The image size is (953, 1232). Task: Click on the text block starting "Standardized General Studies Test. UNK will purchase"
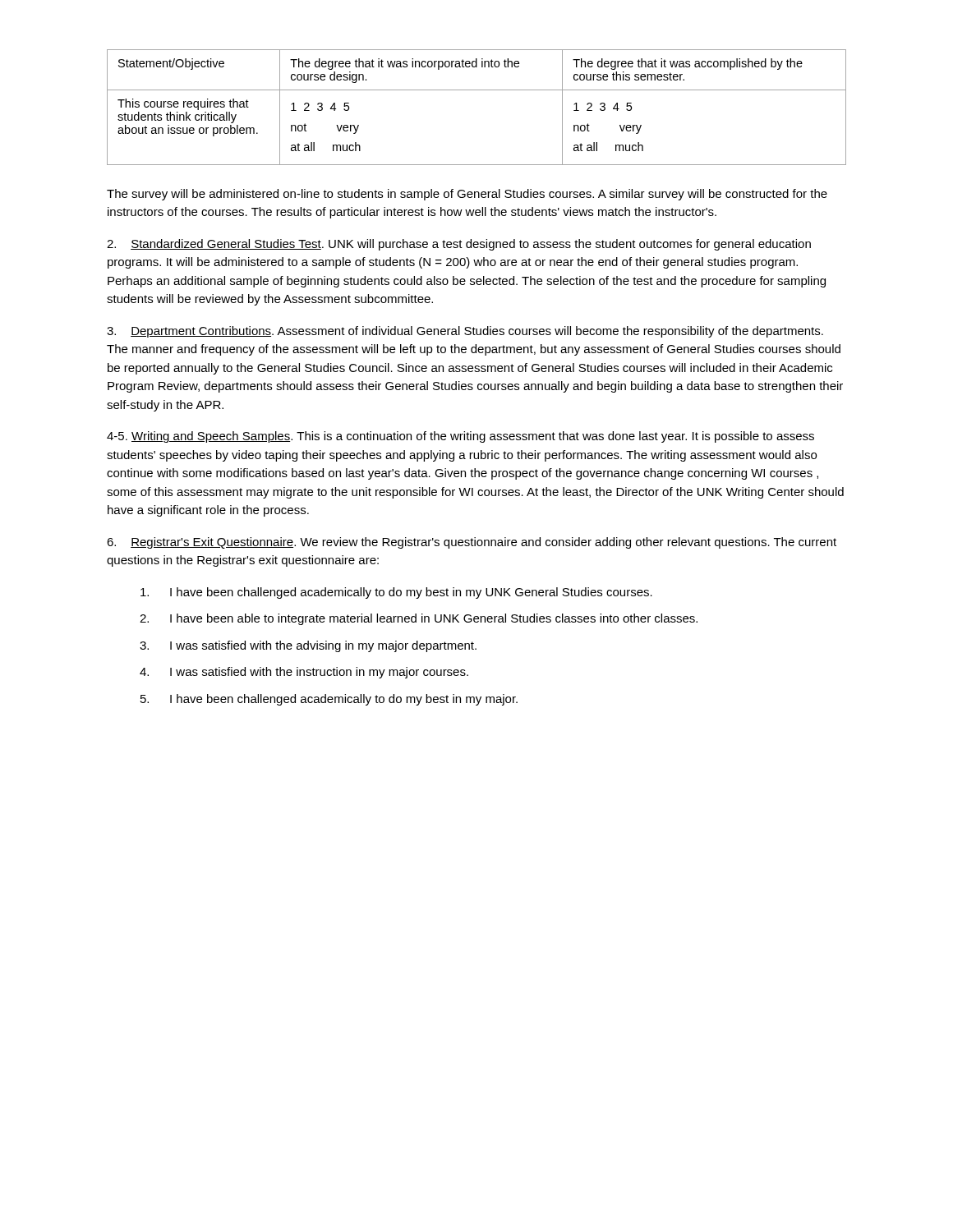[x=467, y=271]
